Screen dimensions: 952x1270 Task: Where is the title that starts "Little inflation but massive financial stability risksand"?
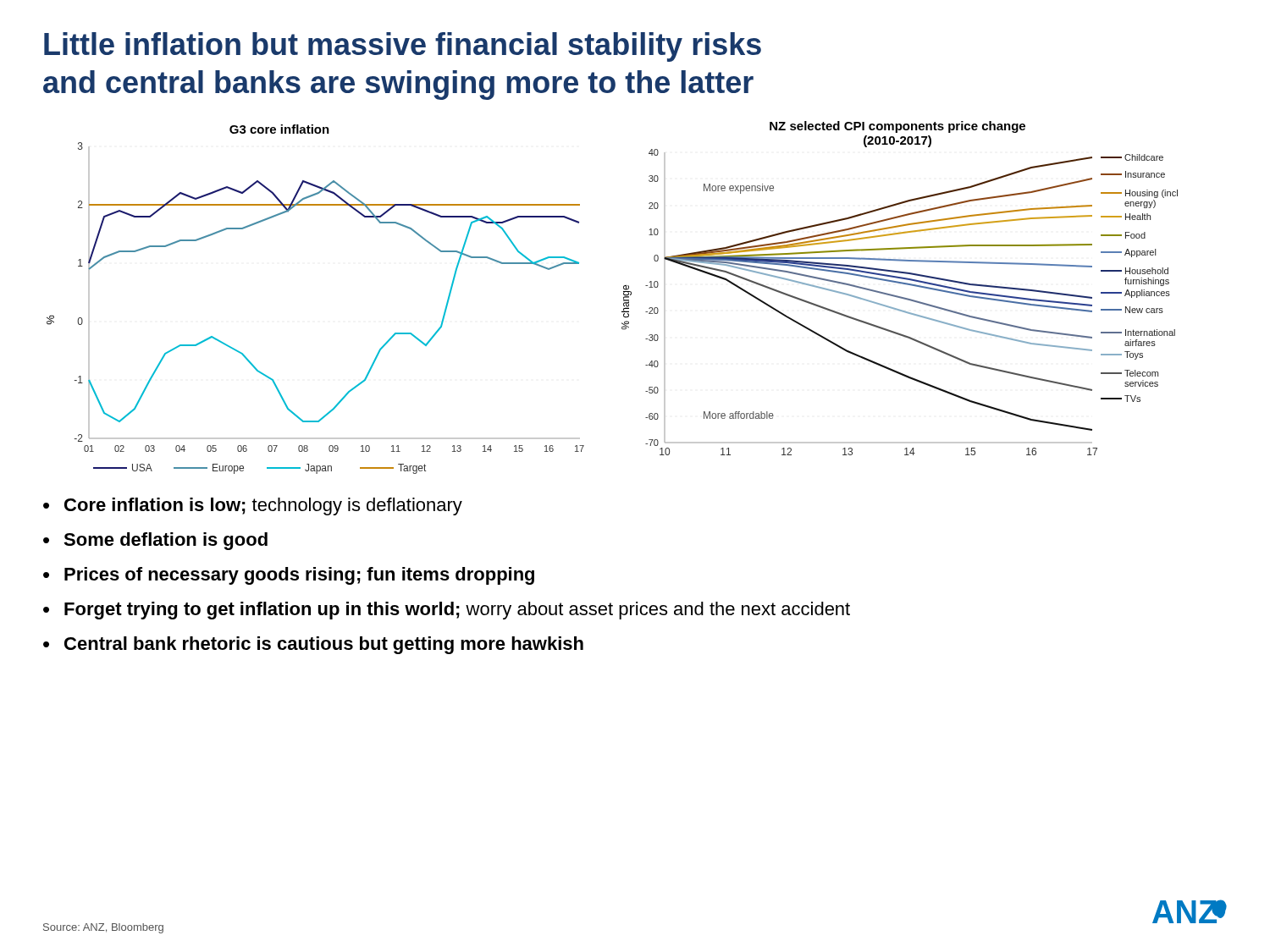(635, 63)
